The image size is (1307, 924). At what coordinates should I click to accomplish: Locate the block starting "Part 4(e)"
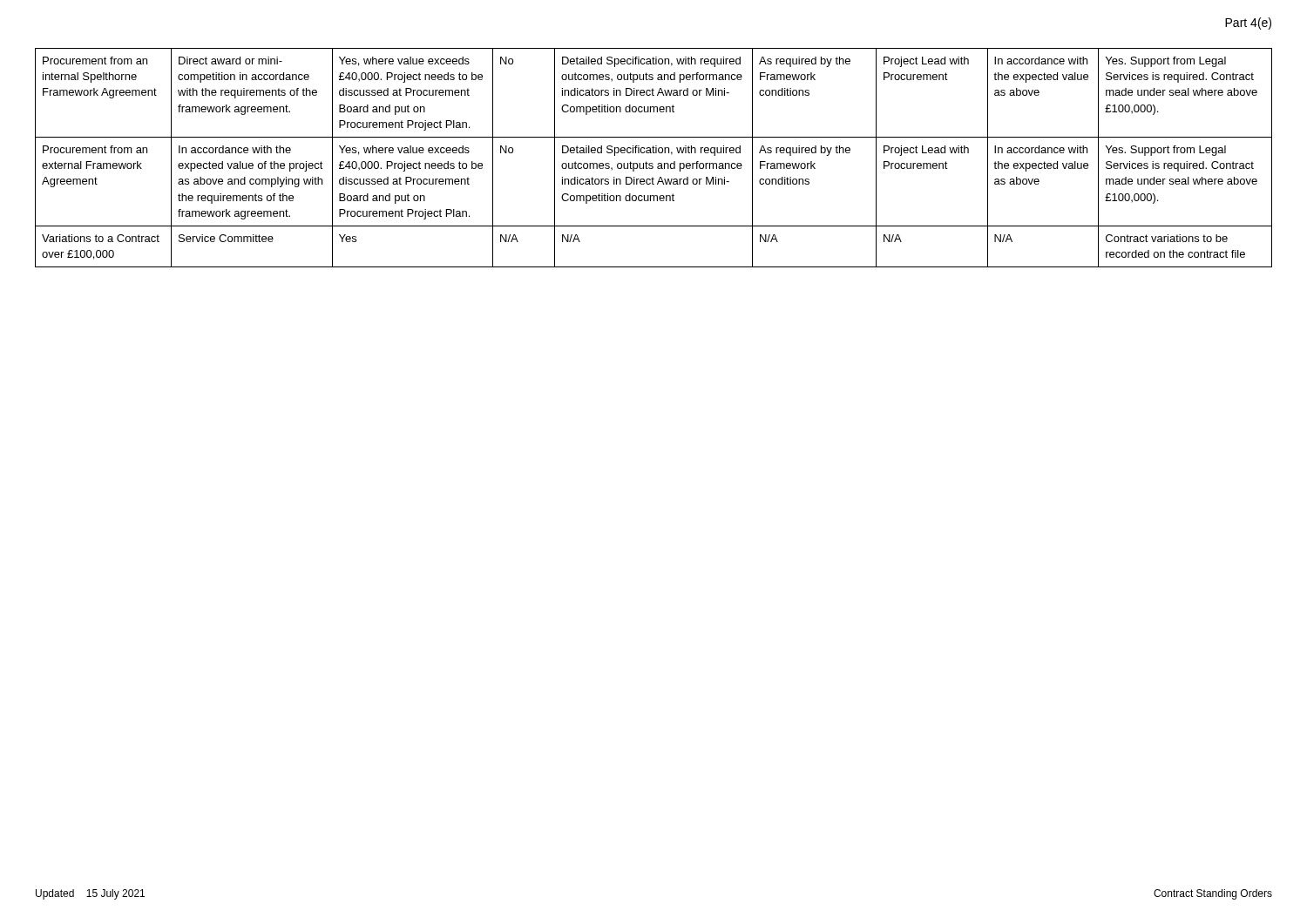(x=1248, y=23)
